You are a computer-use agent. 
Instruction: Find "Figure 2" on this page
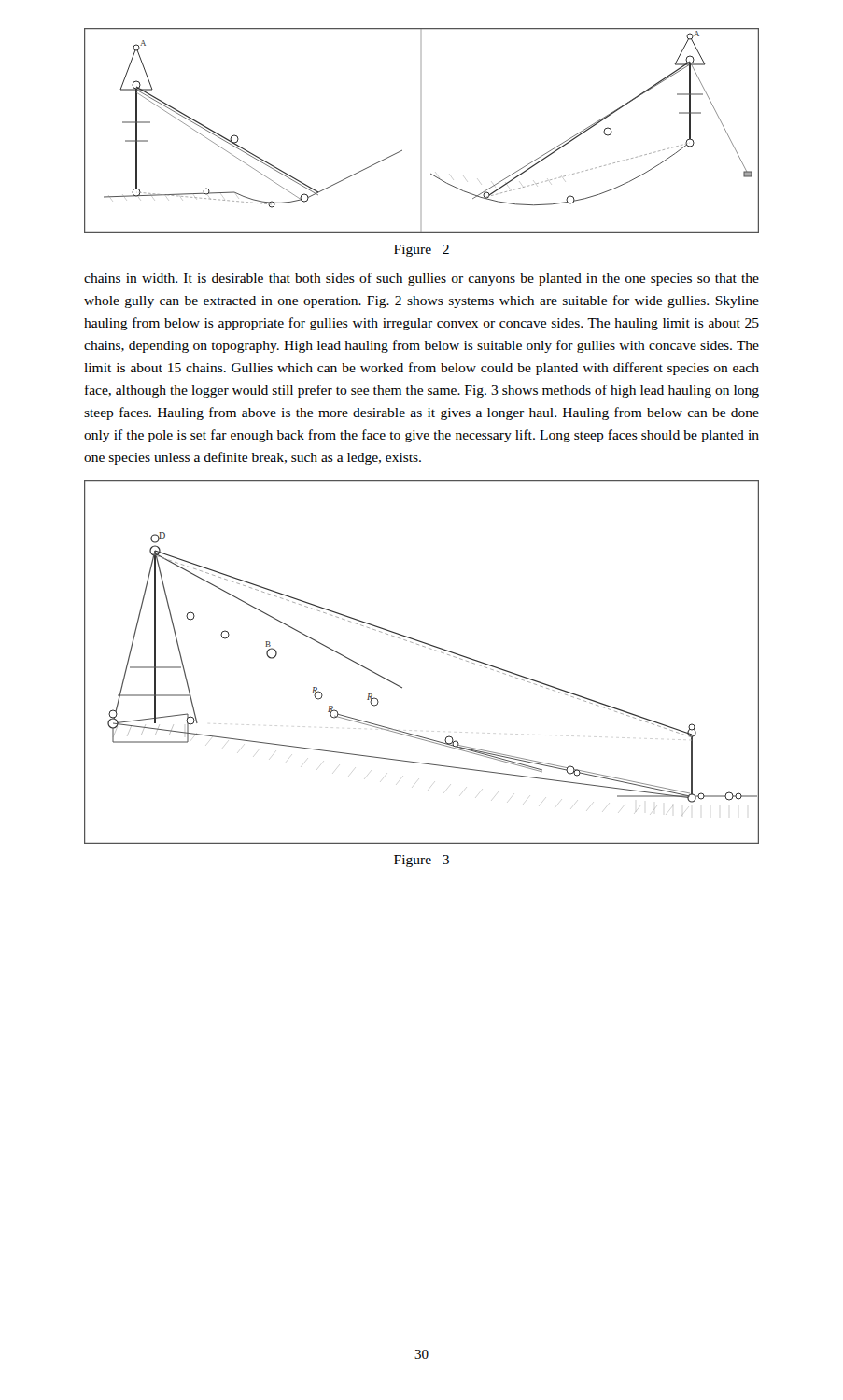422,249
